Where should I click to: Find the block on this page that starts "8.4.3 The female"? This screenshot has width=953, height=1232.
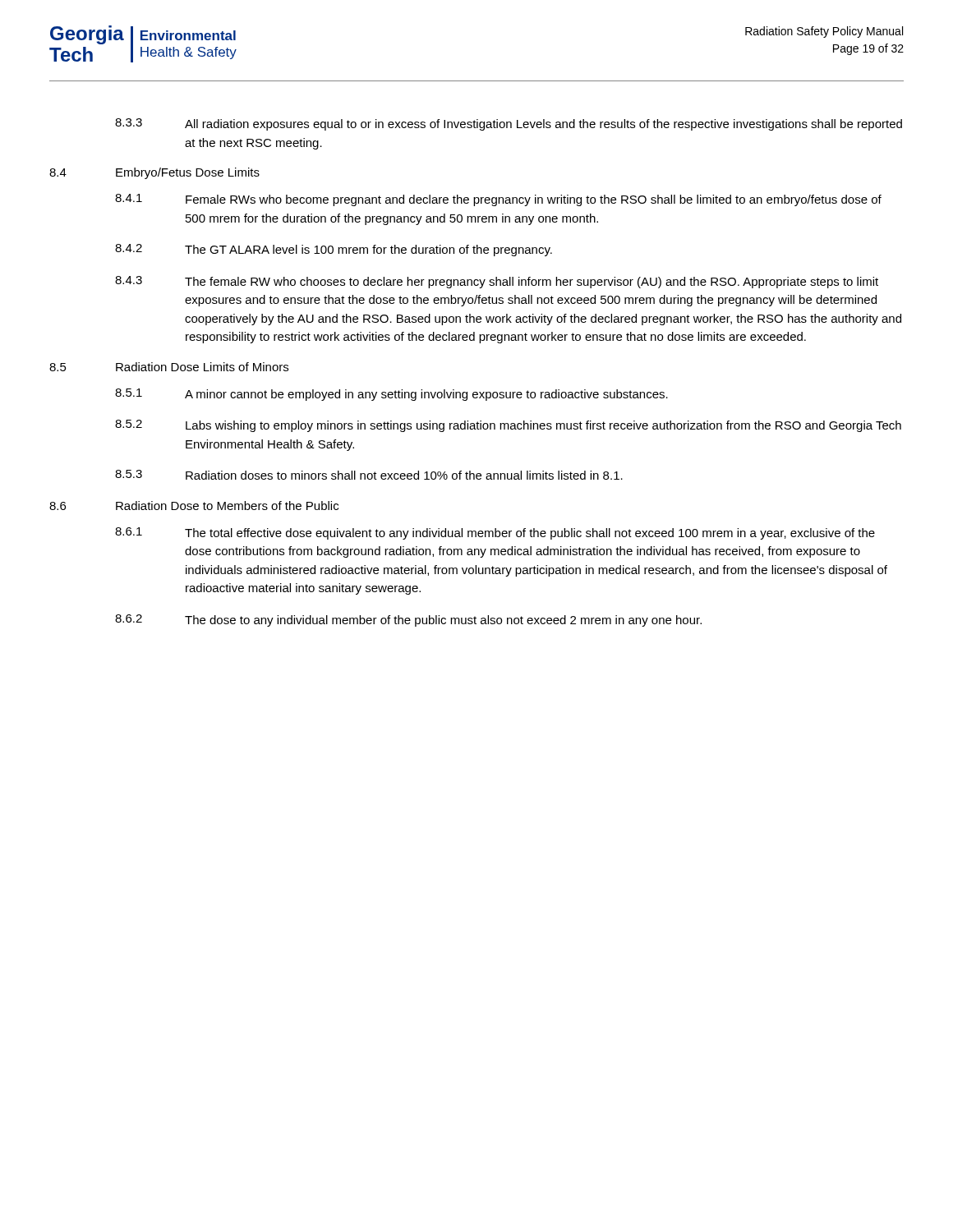tap(509, 309)
